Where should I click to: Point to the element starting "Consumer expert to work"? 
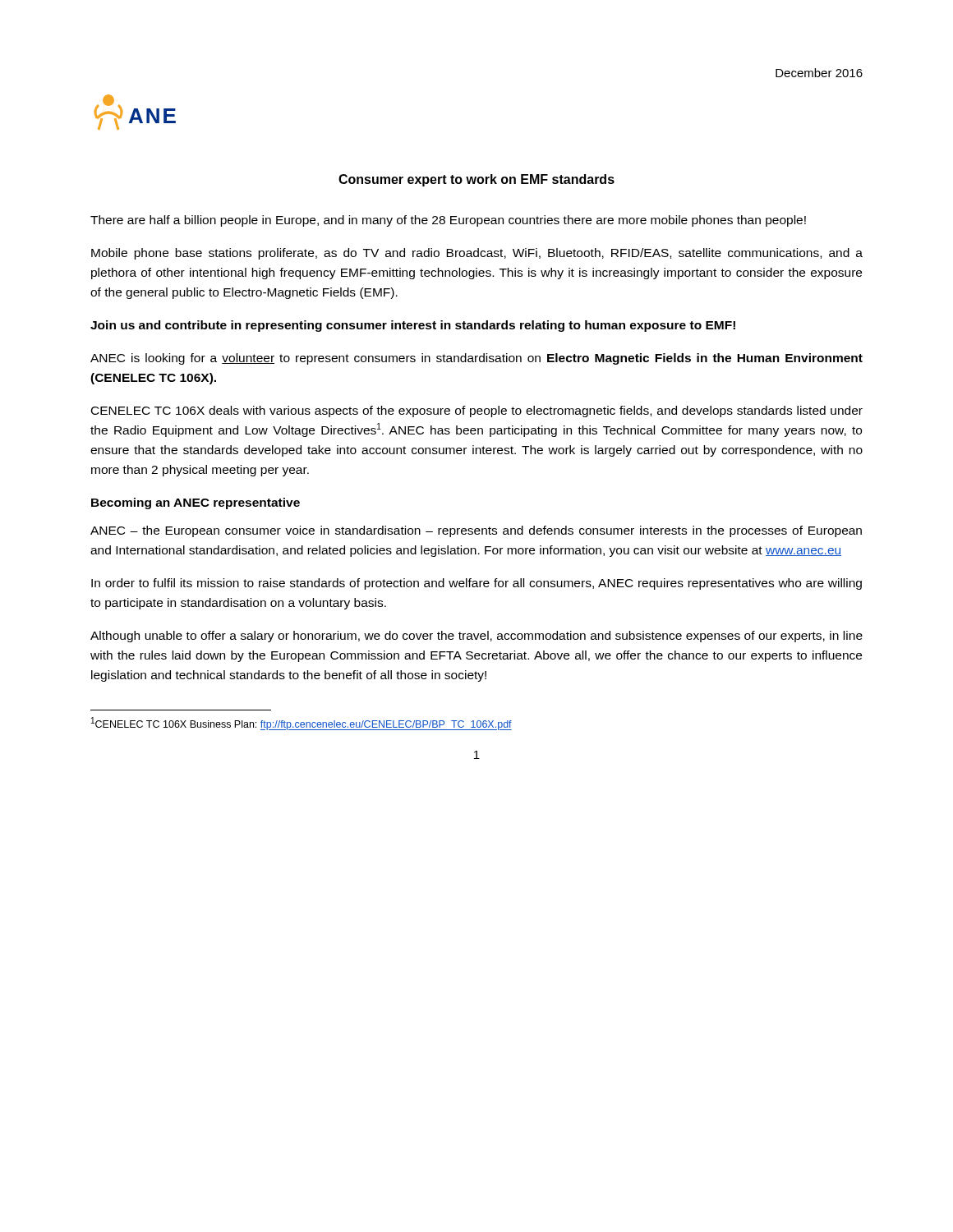point(476,179)
